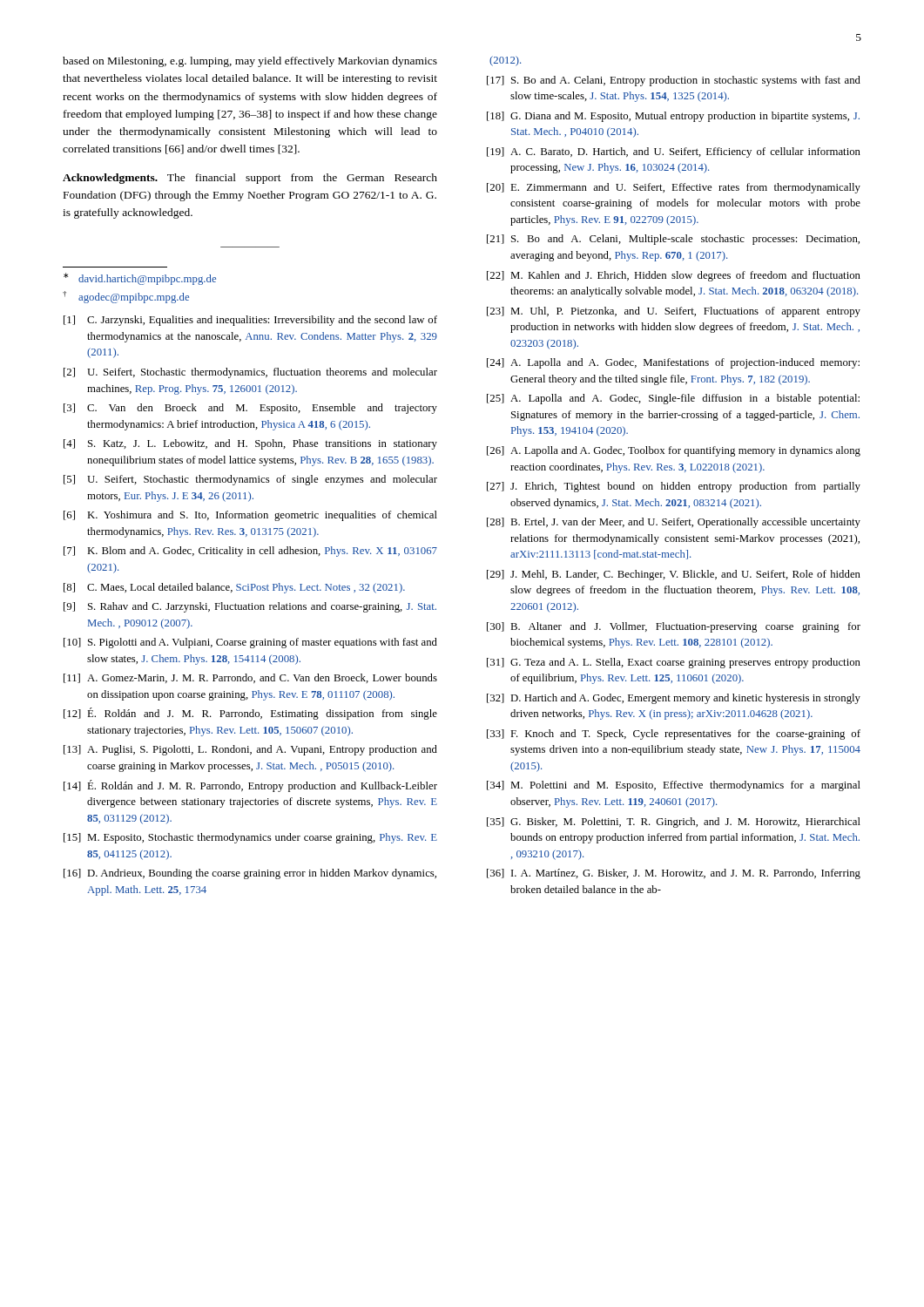The height and width of the screenshot is (1307, 924).
Task: Navigate to the passage starting "[17] S. Bo and A. Celani, Entropy production"
Action: pyautogui.click(x=673, y=88)
